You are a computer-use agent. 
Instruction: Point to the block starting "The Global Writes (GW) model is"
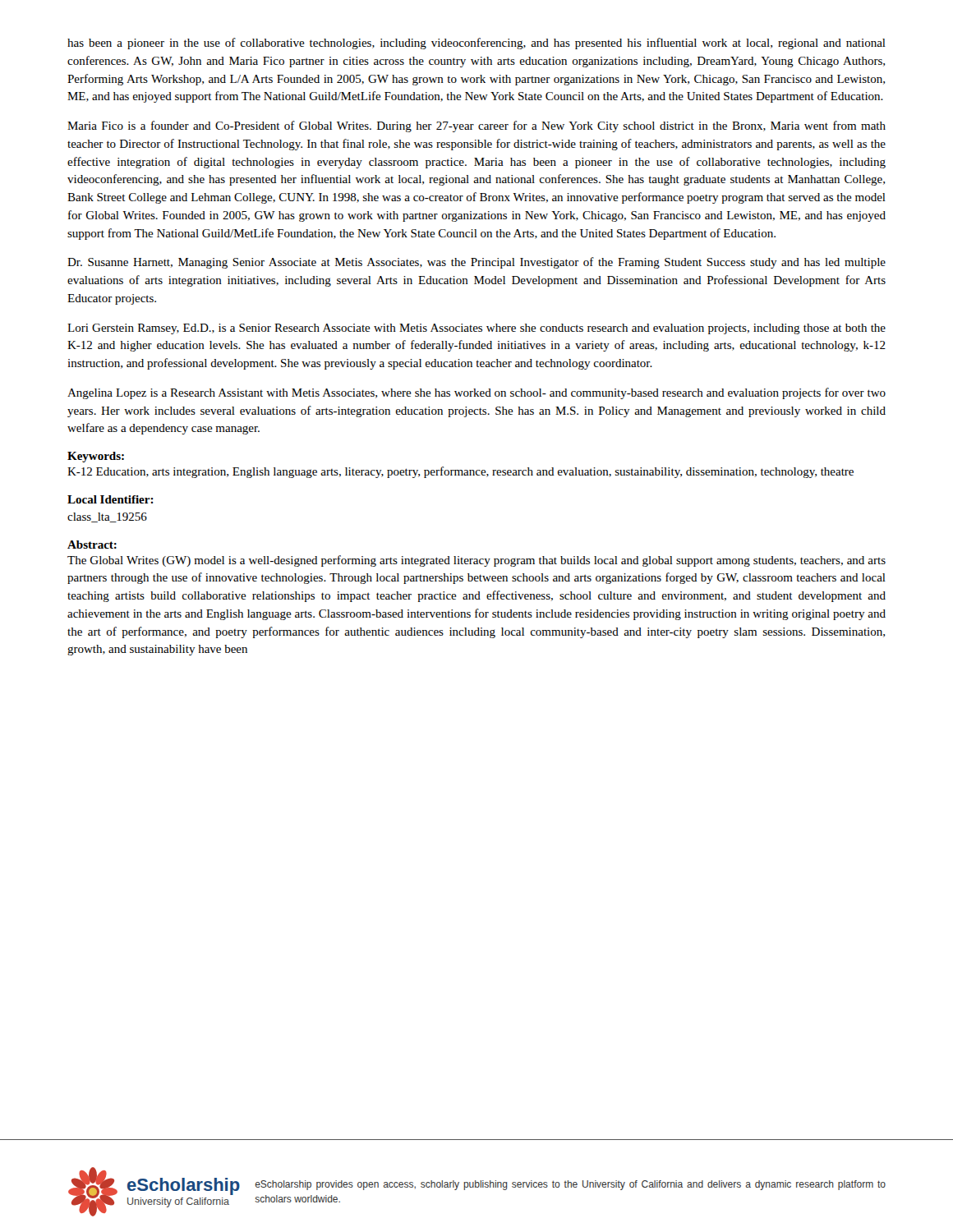click(476, 604)
